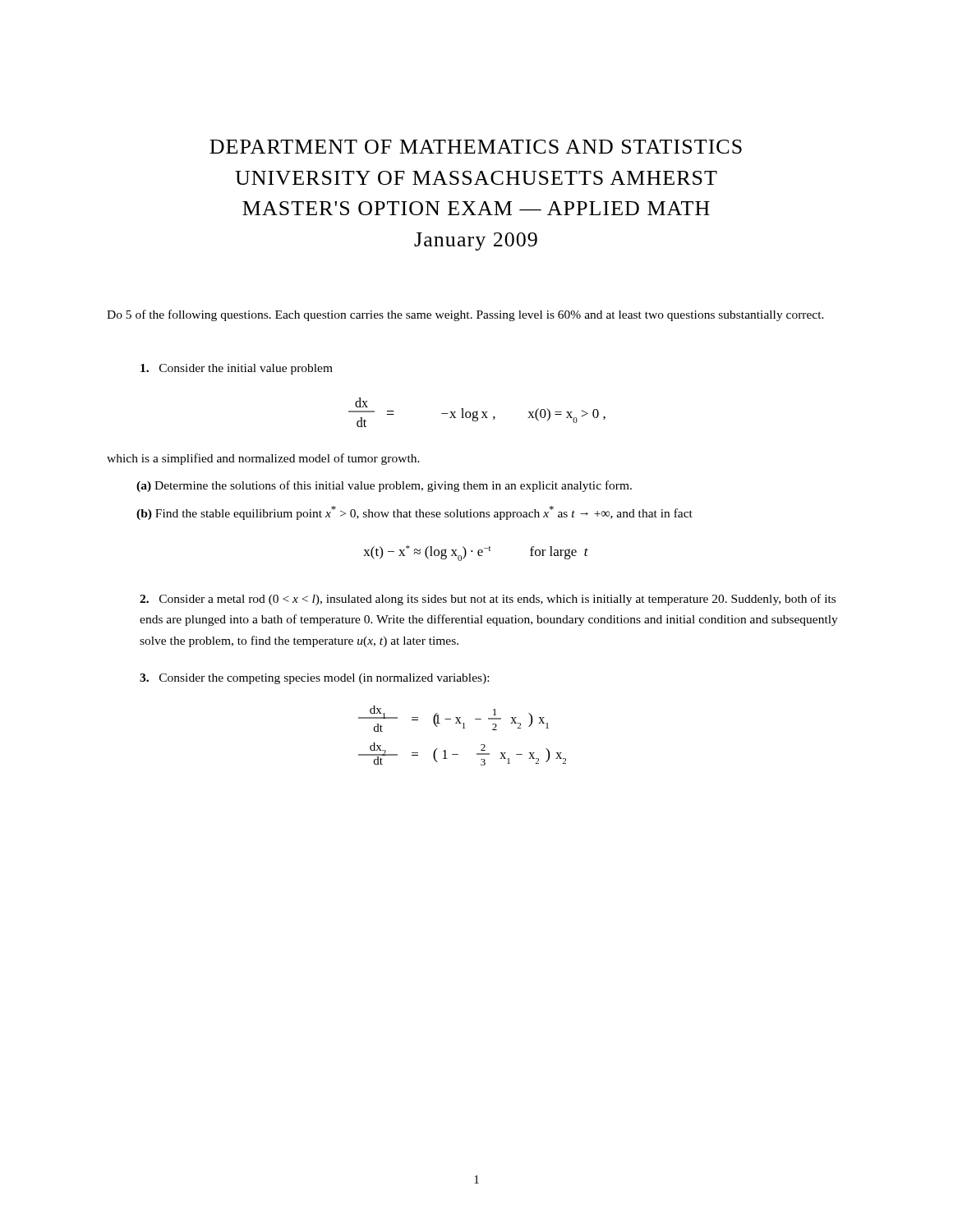
Task: Navigate to the passage starting "which is a simplified and normalized model"
Action: point(264,458)
